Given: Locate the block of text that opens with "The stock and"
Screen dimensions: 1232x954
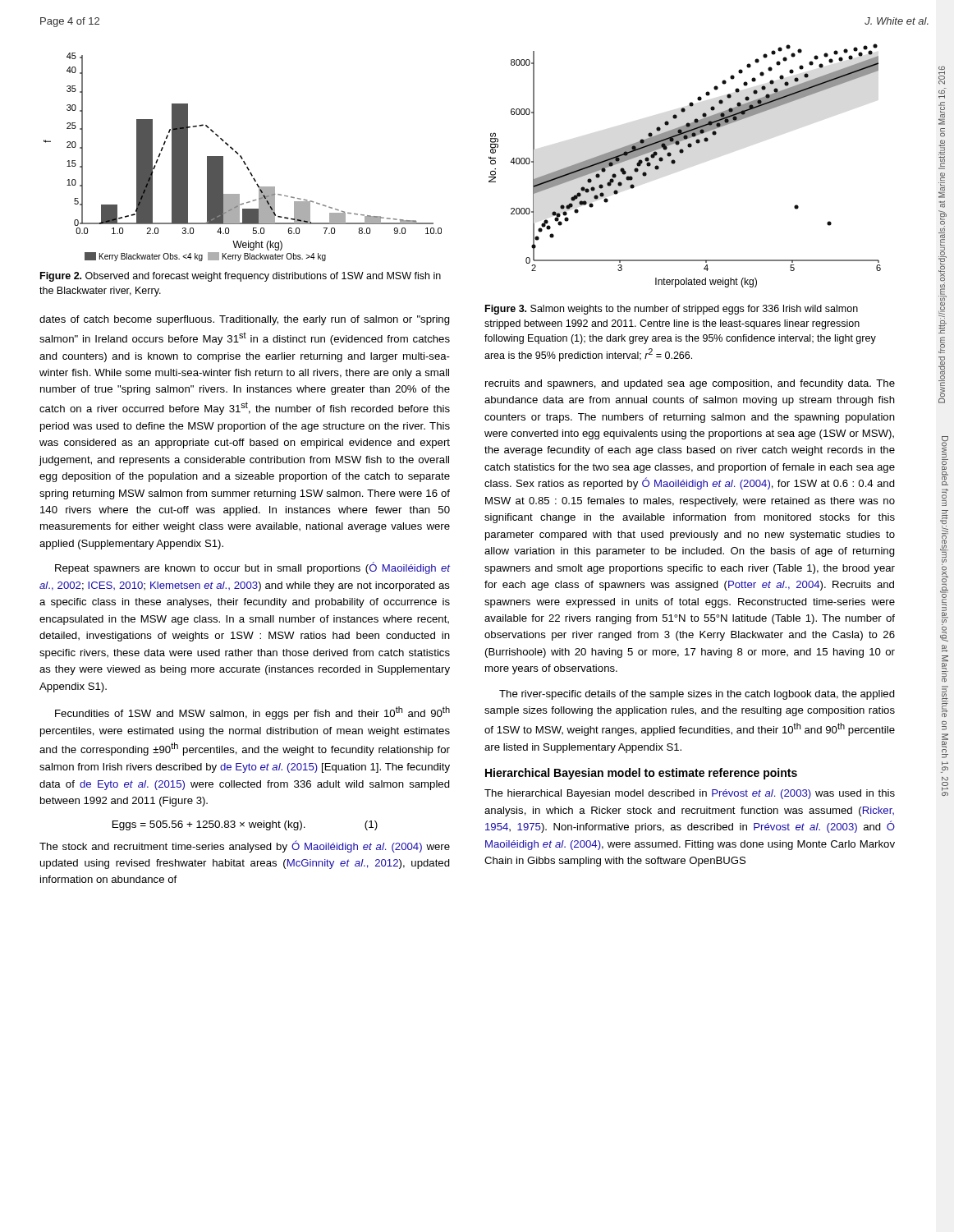Looking at the screenshot, I should coord(245,863).
